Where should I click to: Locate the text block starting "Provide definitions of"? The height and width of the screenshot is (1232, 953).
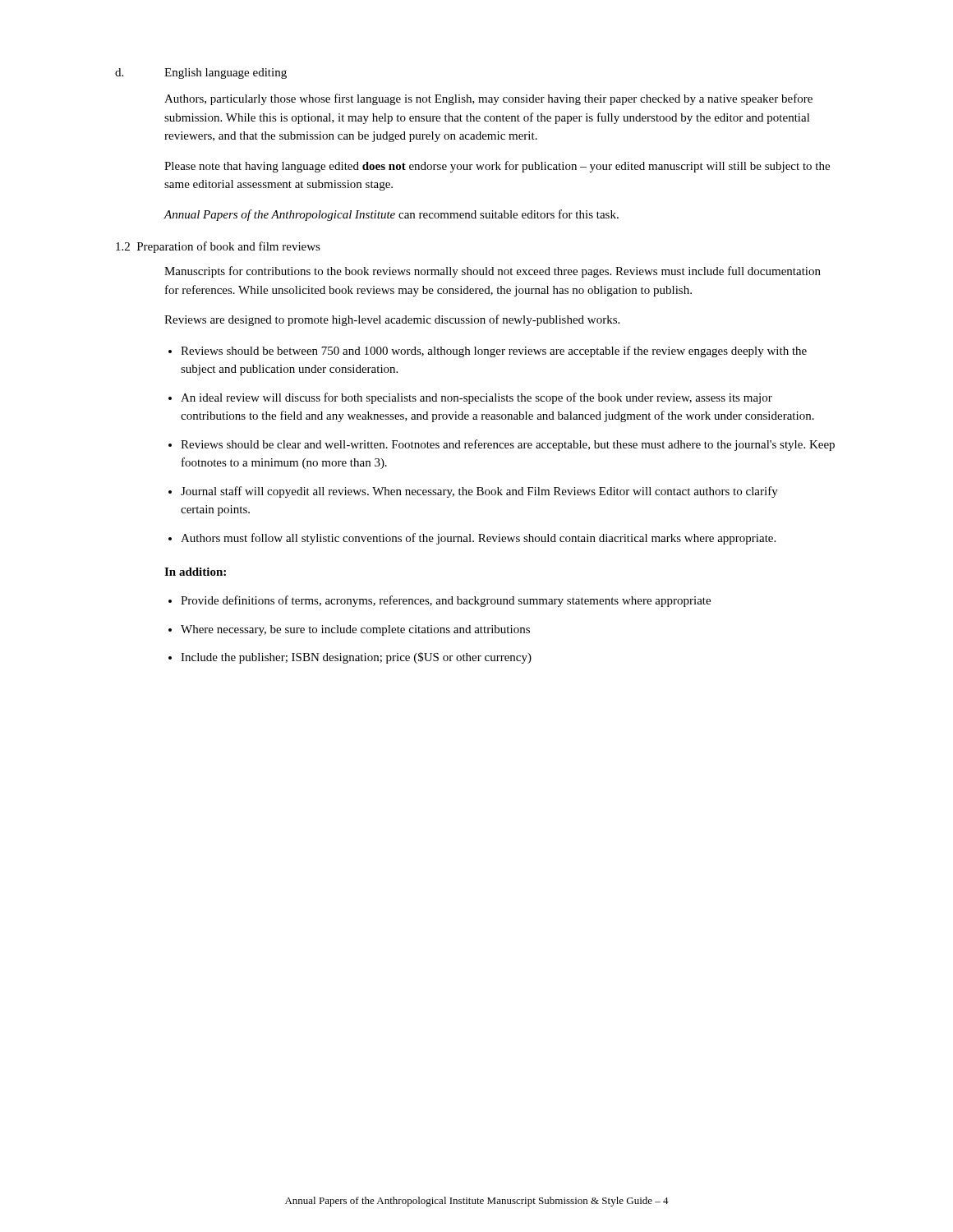click(446, 600)
